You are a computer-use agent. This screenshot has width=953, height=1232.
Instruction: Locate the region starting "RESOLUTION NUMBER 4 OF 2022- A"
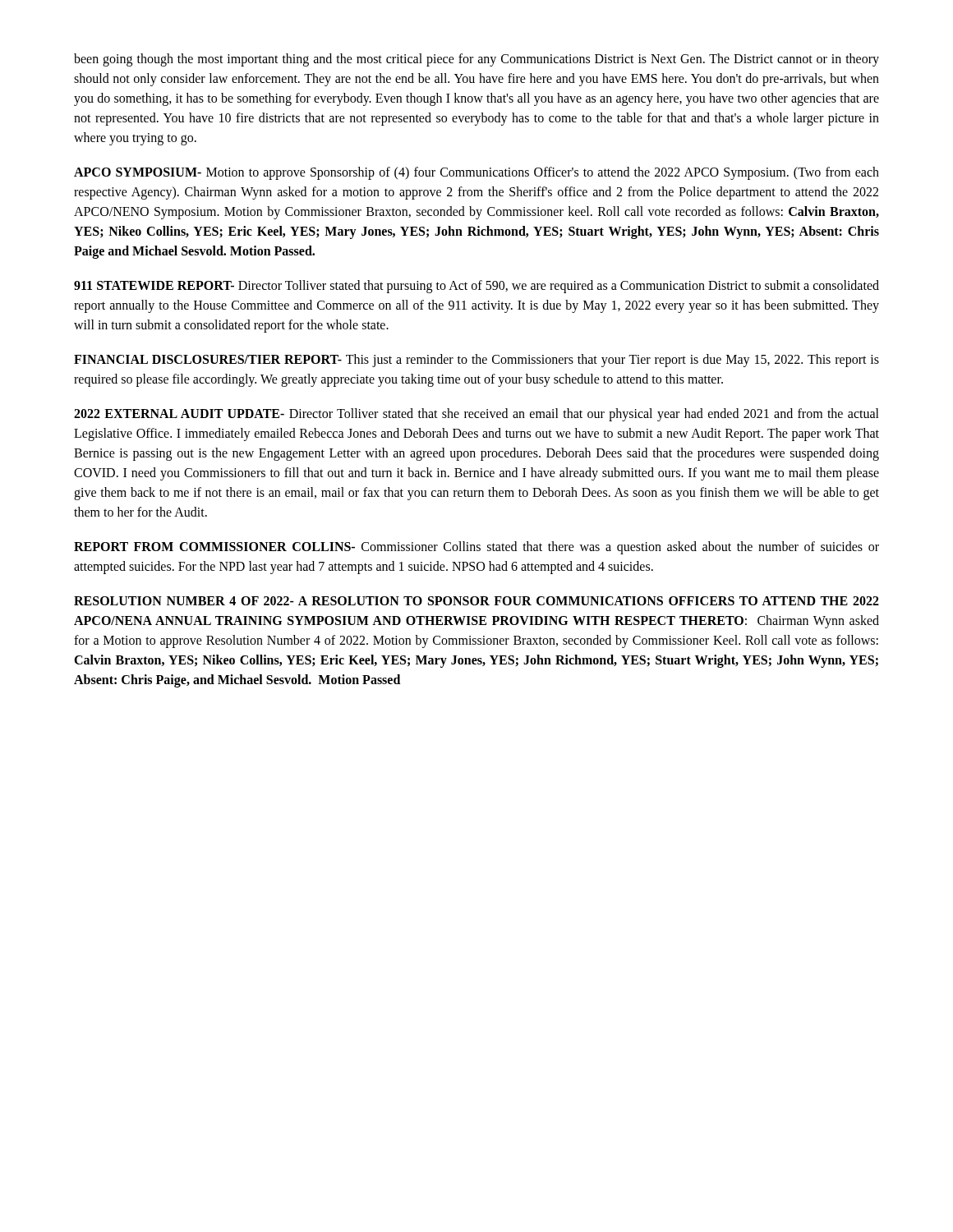click(476, 640)
